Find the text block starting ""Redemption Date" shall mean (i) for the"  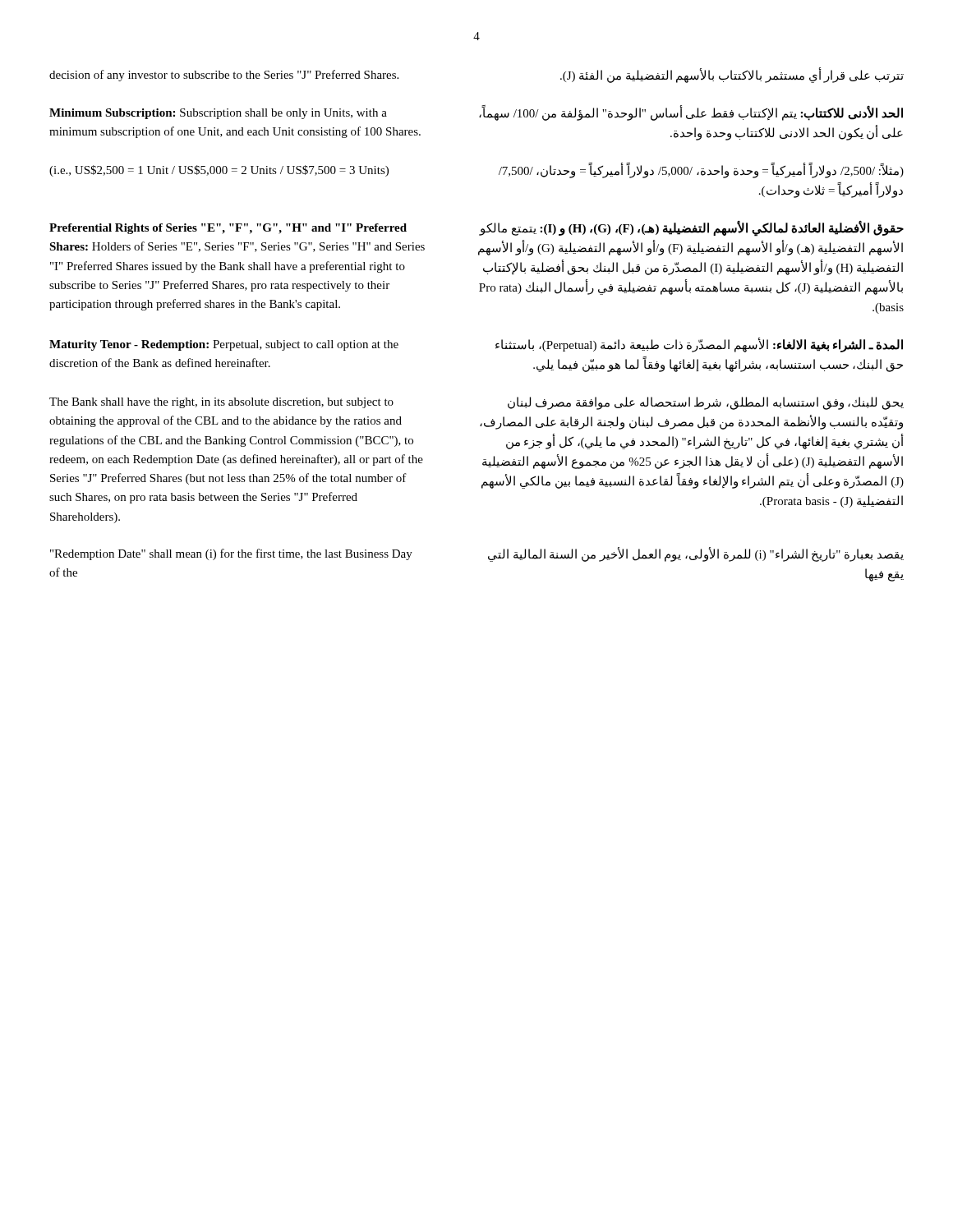click(x=228, y=553)
